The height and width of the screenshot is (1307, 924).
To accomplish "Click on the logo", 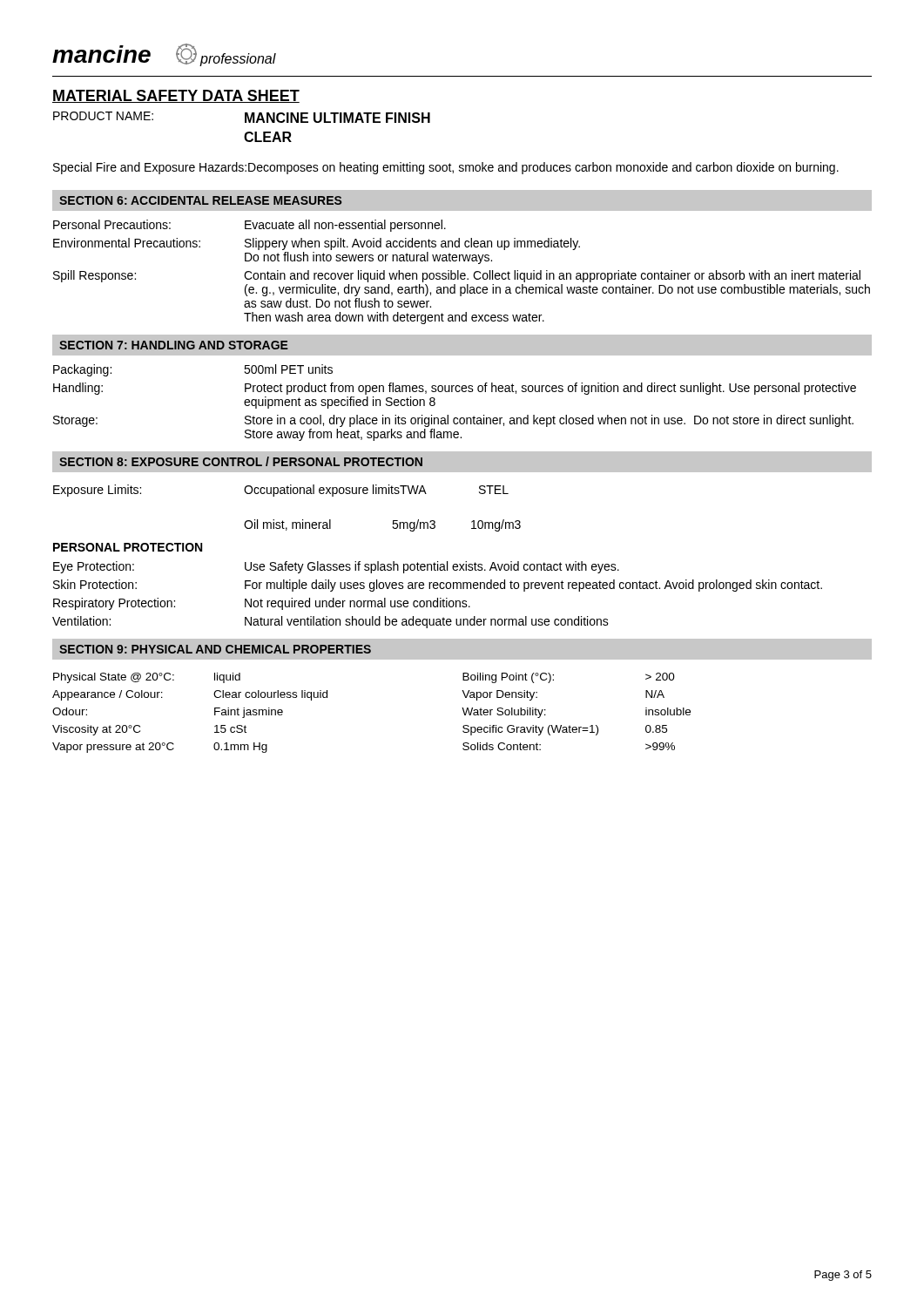I will click(x=462, y=56).
